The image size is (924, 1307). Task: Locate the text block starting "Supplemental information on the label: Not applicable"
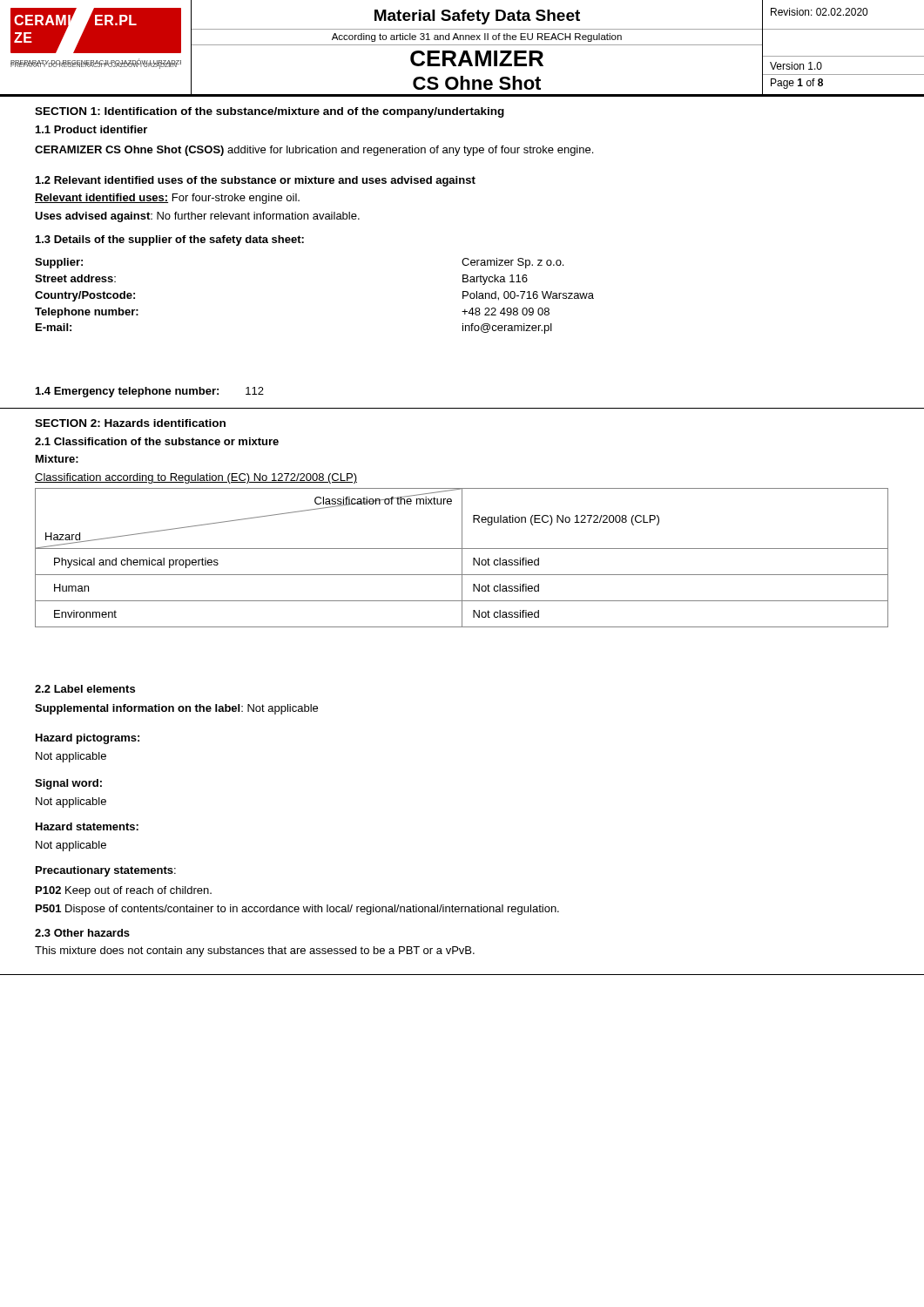[x=176, y=709]
